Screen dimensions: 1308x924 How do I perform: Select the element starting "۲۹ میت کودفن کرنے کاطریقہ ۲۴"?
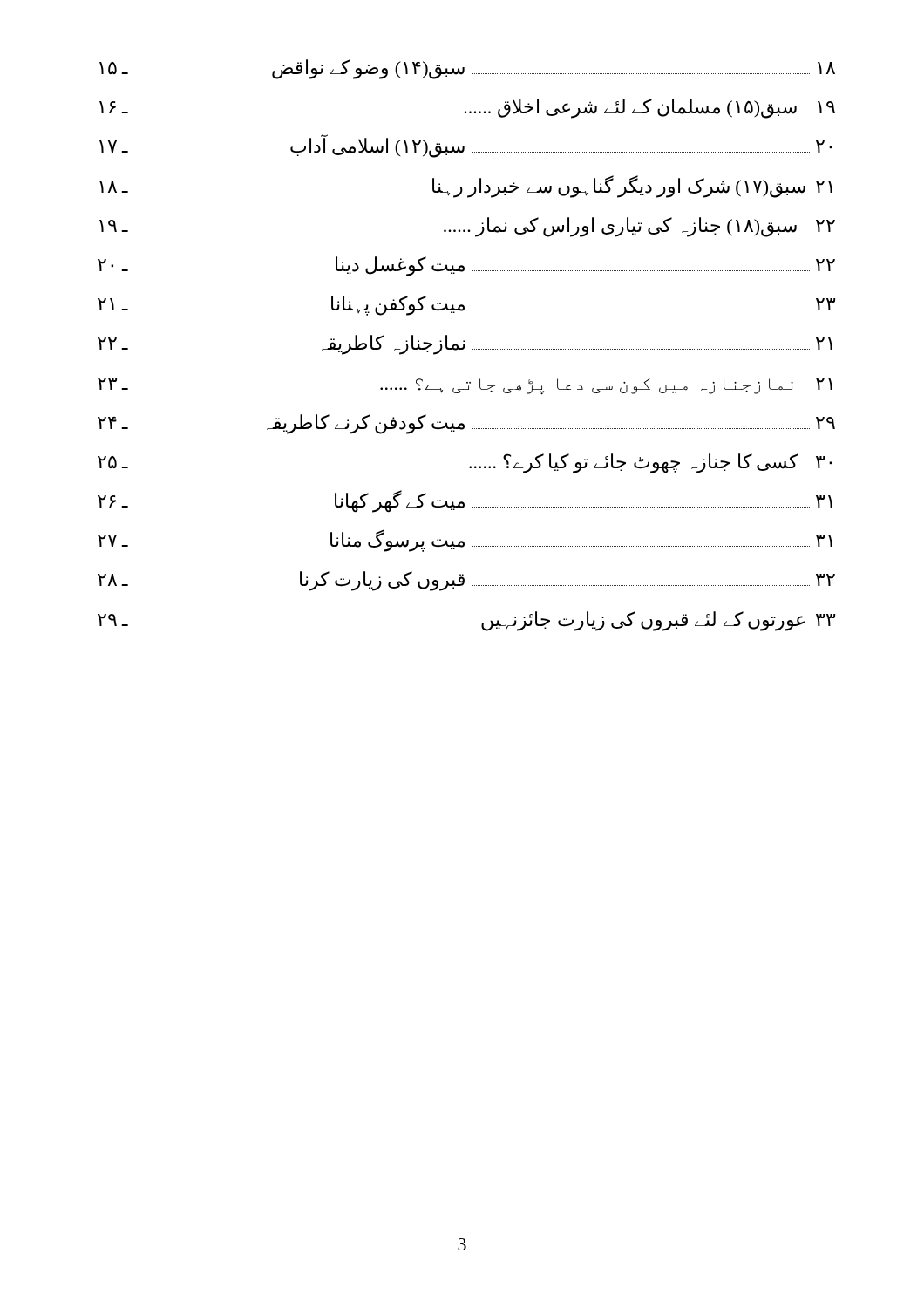coord(465,422)
